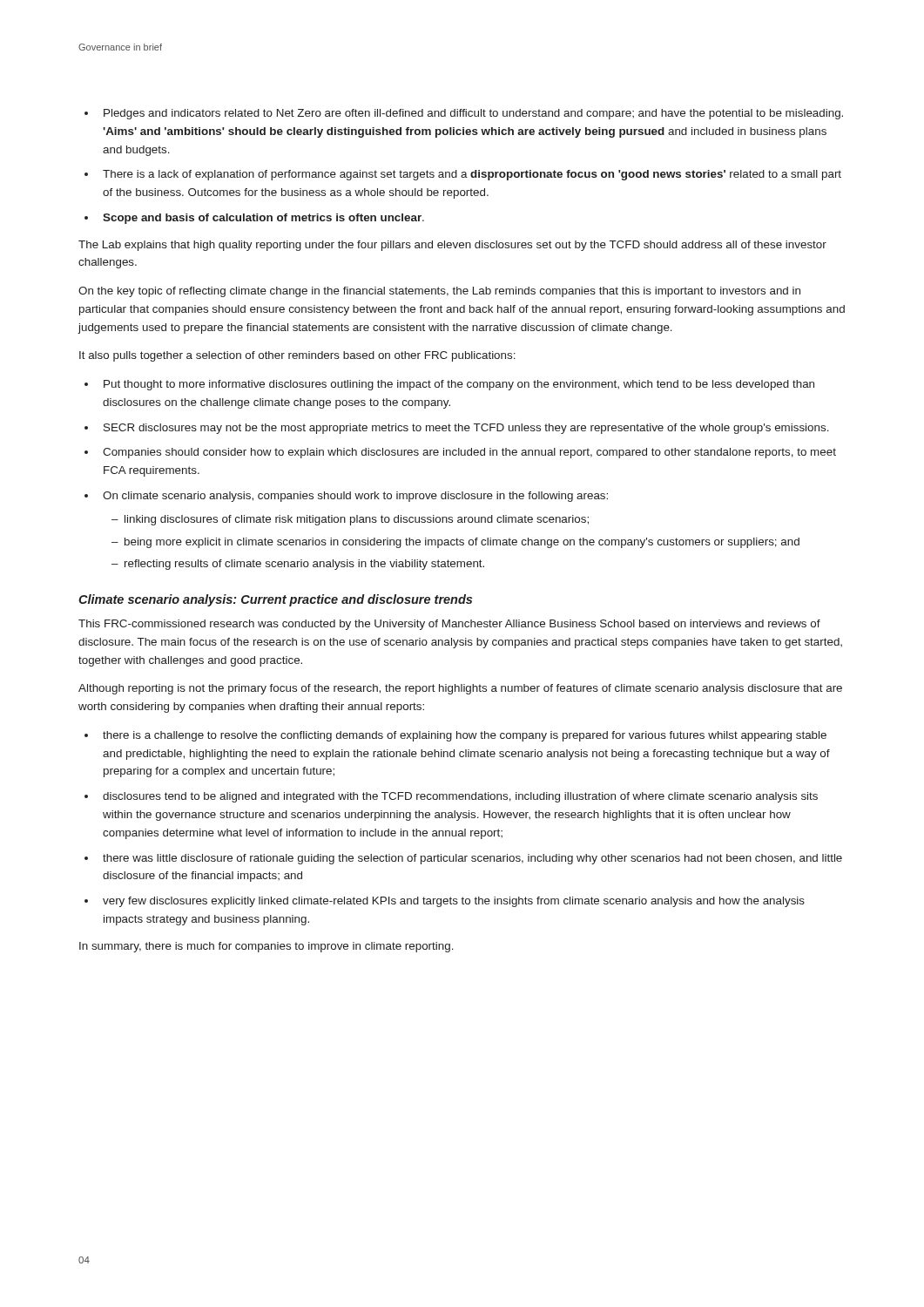This screenshot has height=1307, width=924.
Task: Select the element starting "The Lab explains that high"
Action: [452, 253]
